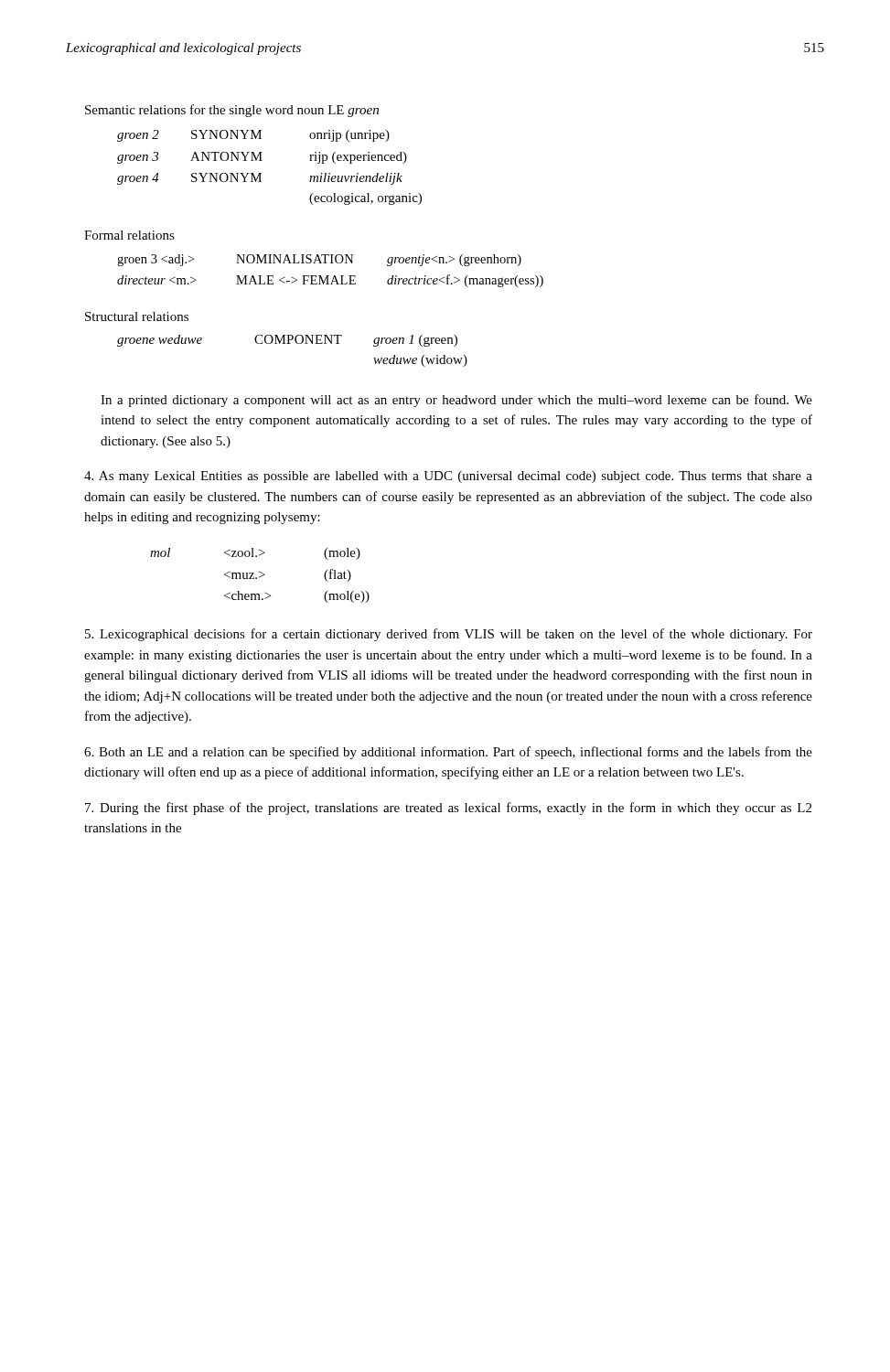
Task: Find the block on this page that starts "Semantic relations for the single word"
Action: pyautogui.click(x=232, y=111)
